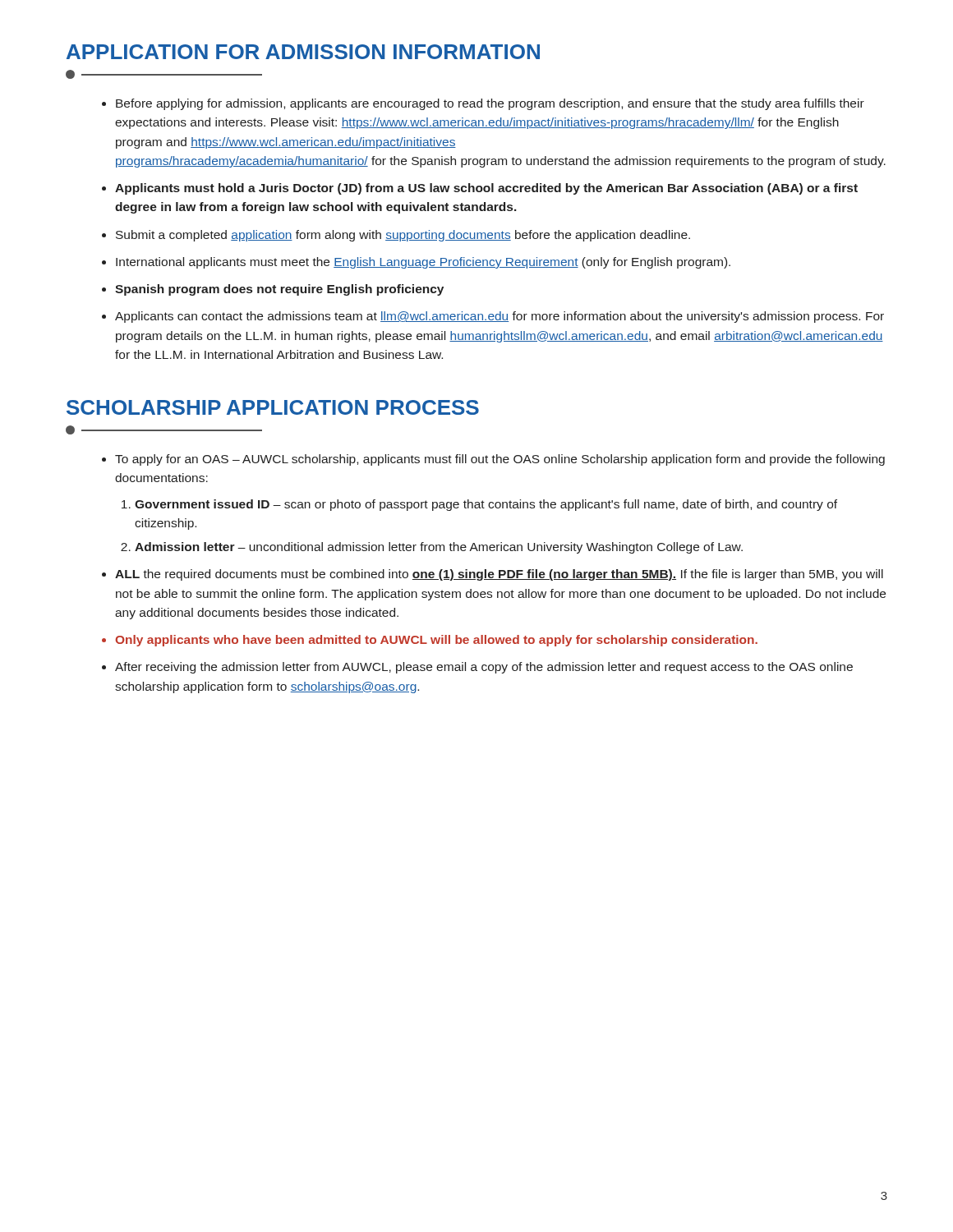Locate the text "SCHOLARSHIP APPLICATION PROCESS"

(x=476, y=408)
